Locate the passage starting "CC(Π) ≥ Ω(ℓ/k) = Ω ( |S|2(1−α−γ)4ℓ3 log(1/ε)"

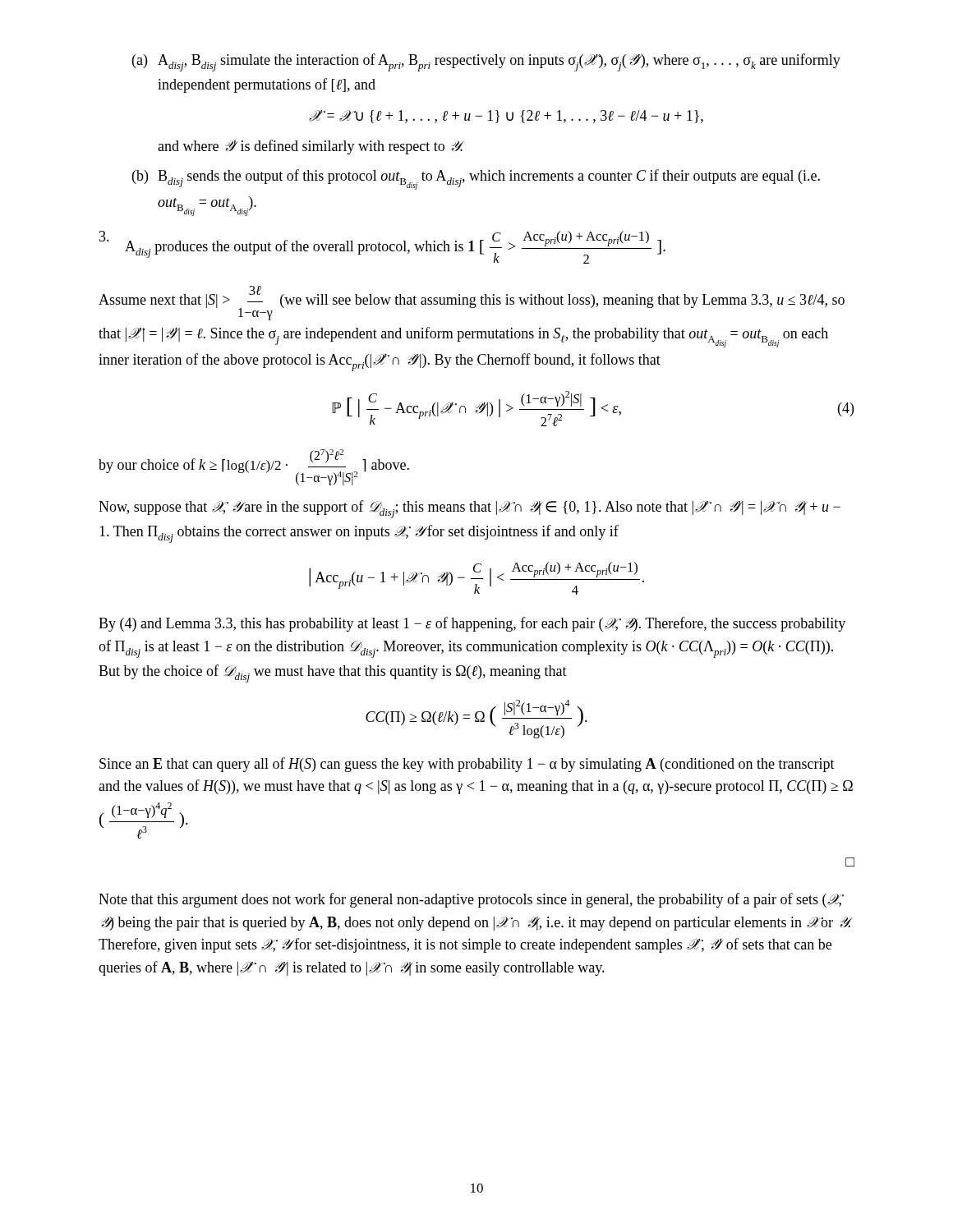pos(476,719)
